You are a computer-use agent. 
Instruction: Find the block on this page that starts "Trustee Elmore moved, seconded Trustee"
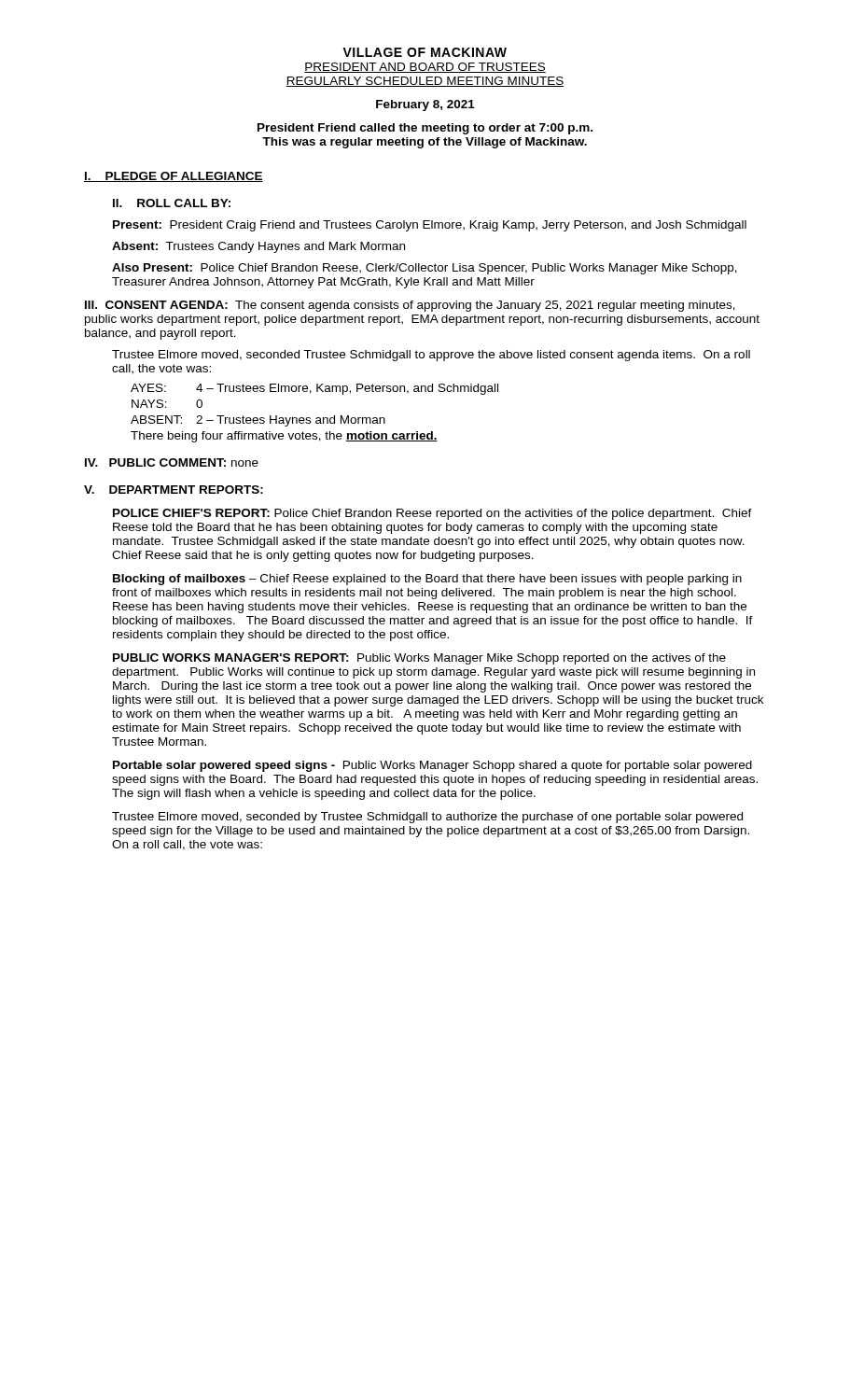point(431,361)
